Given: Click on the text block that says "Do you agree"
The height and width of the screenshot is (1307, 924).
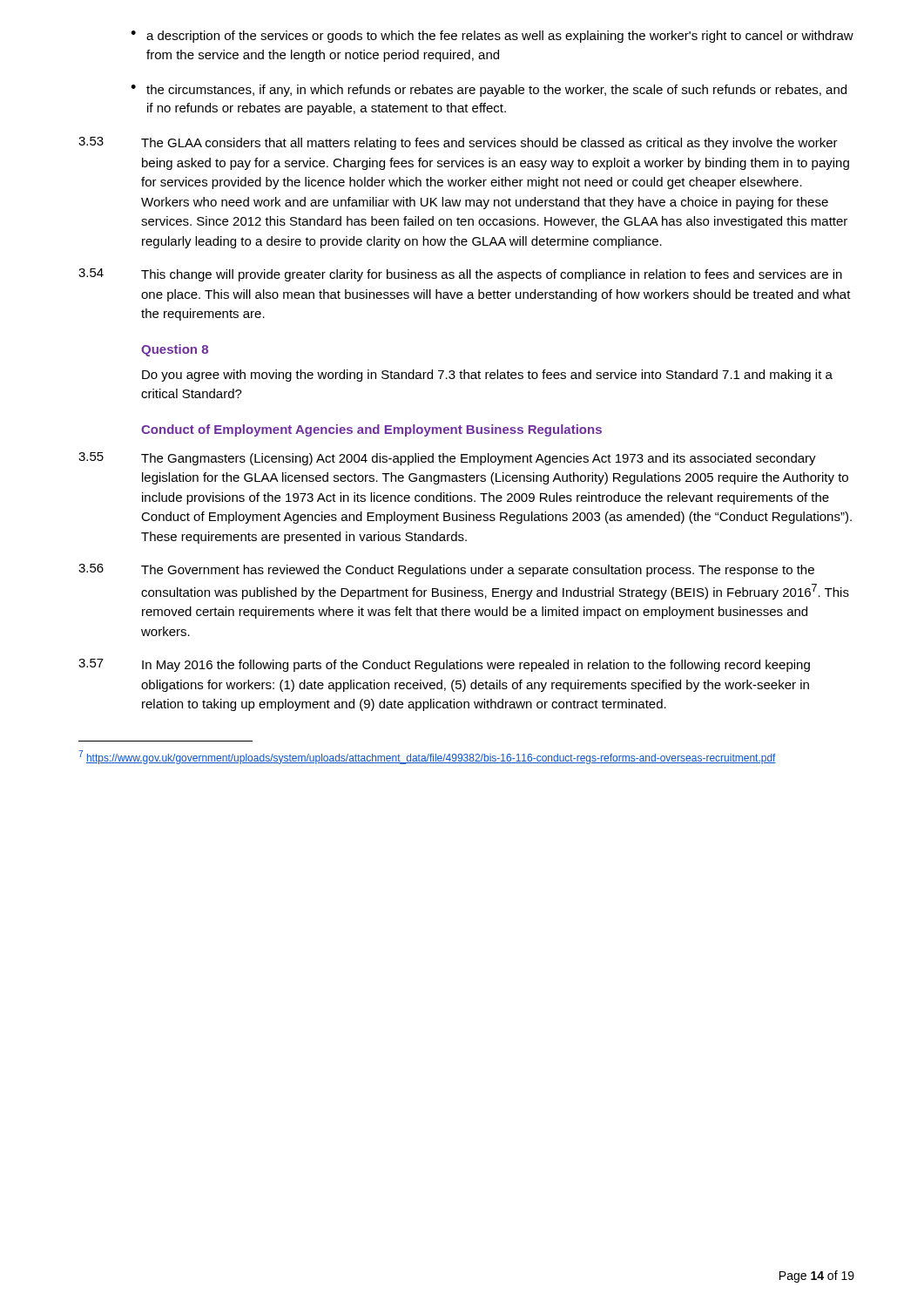Looking at the screenshot, I should coord(487,384).
